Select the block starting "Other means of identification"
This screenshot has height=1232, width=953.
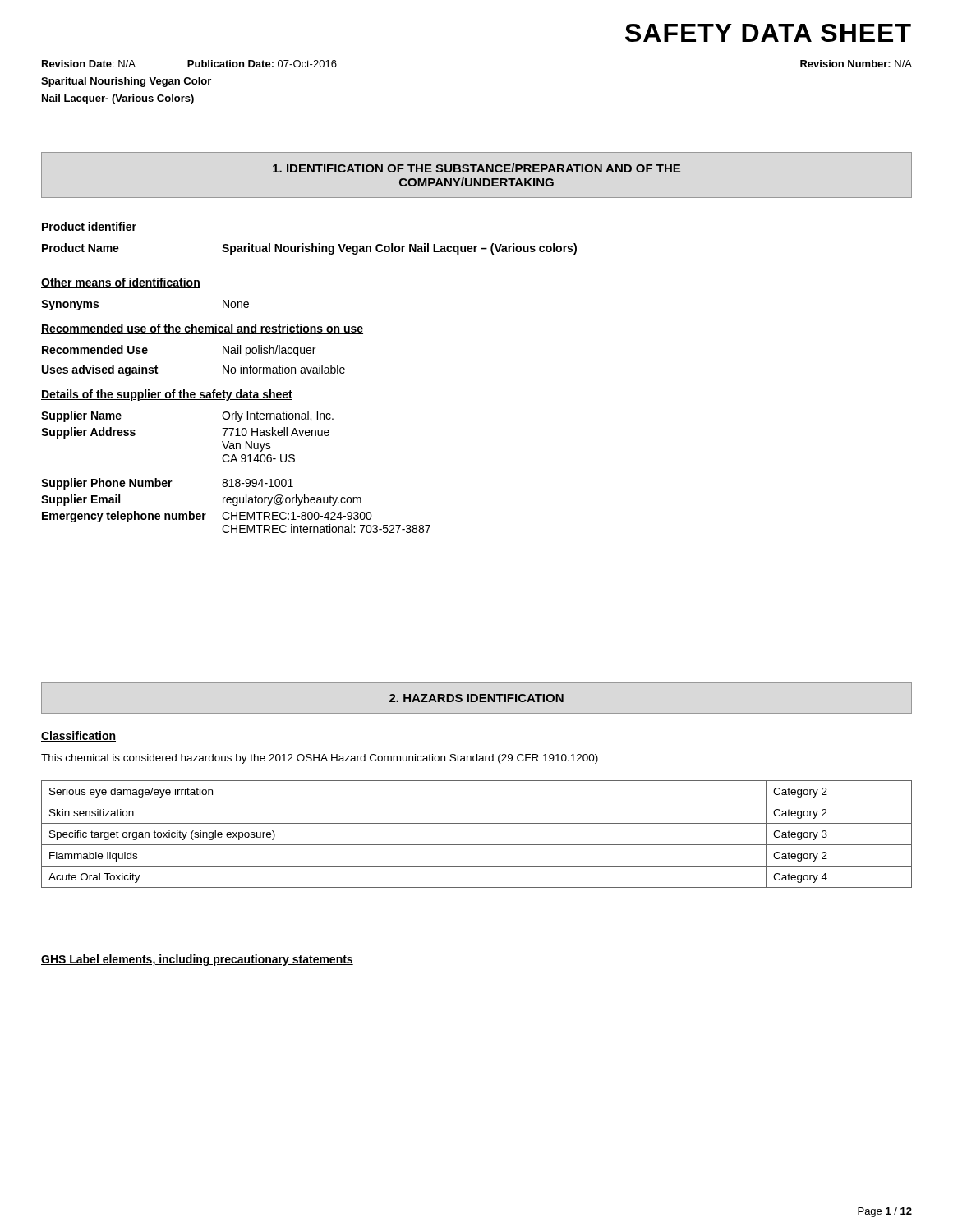(121, 283)
